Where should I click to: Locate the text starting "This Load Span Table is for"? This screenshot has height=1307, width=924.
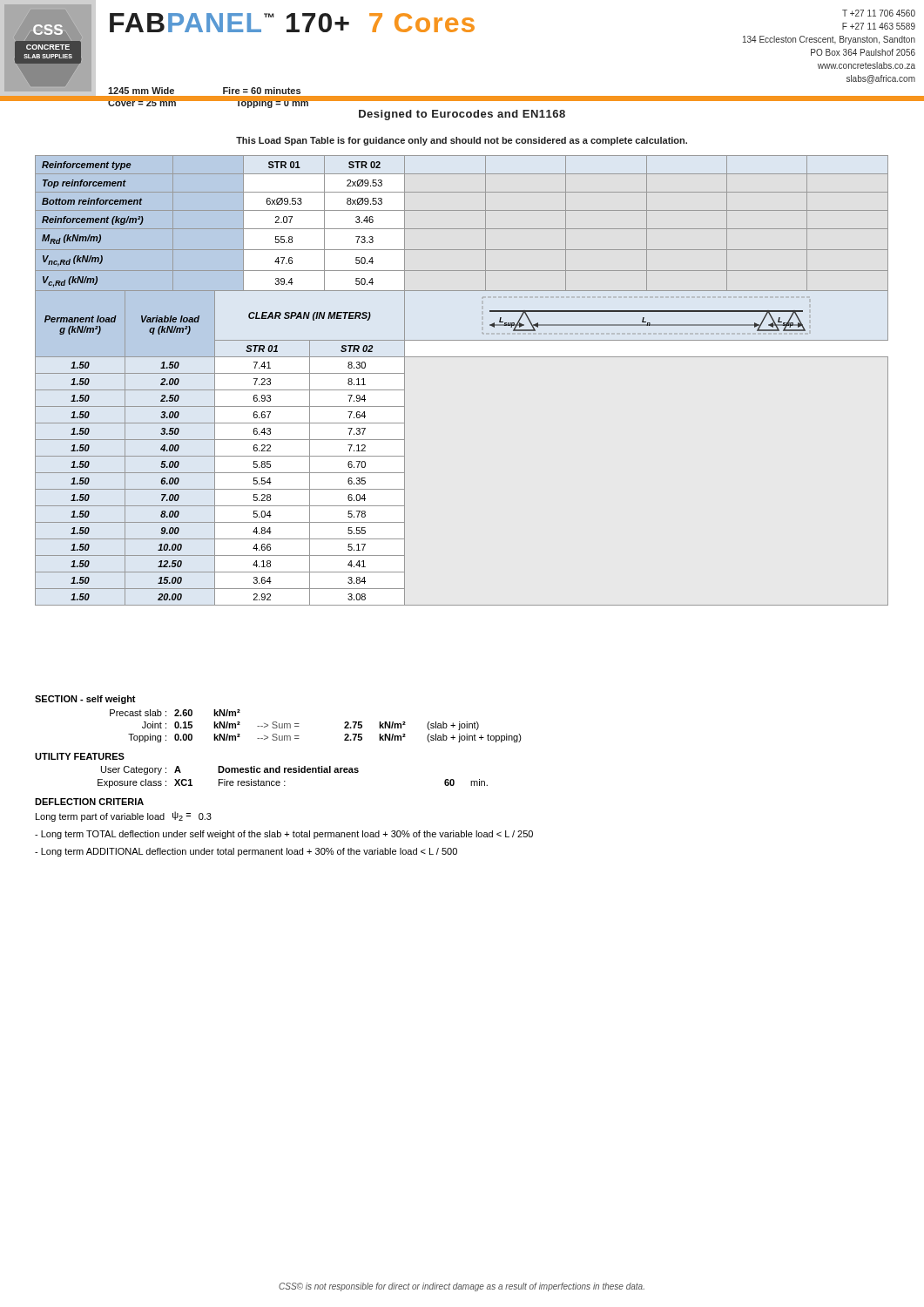(462, 140)
